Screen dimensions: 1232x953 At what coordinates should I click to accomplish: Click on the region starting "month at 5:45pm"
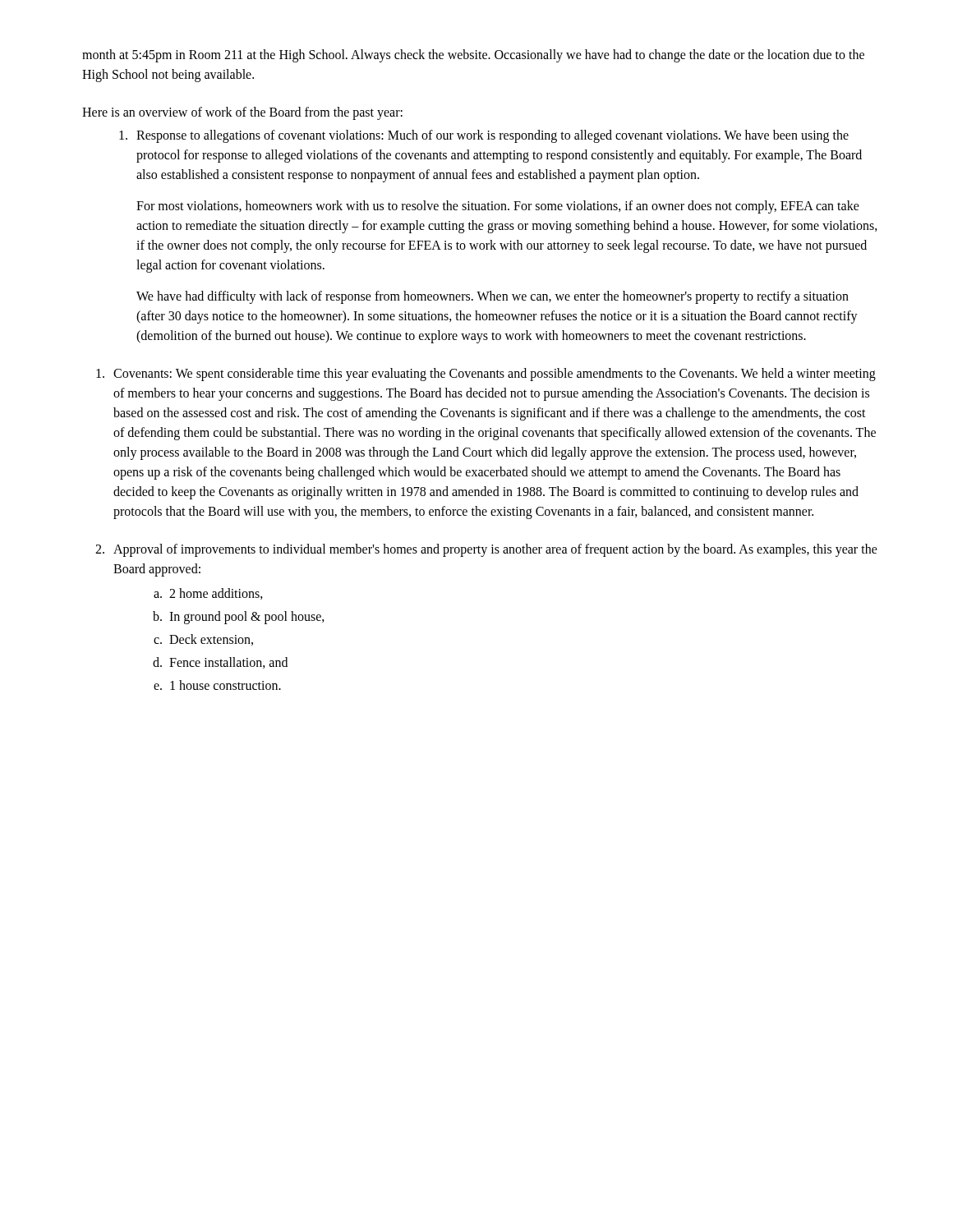[x=473, y=64]
